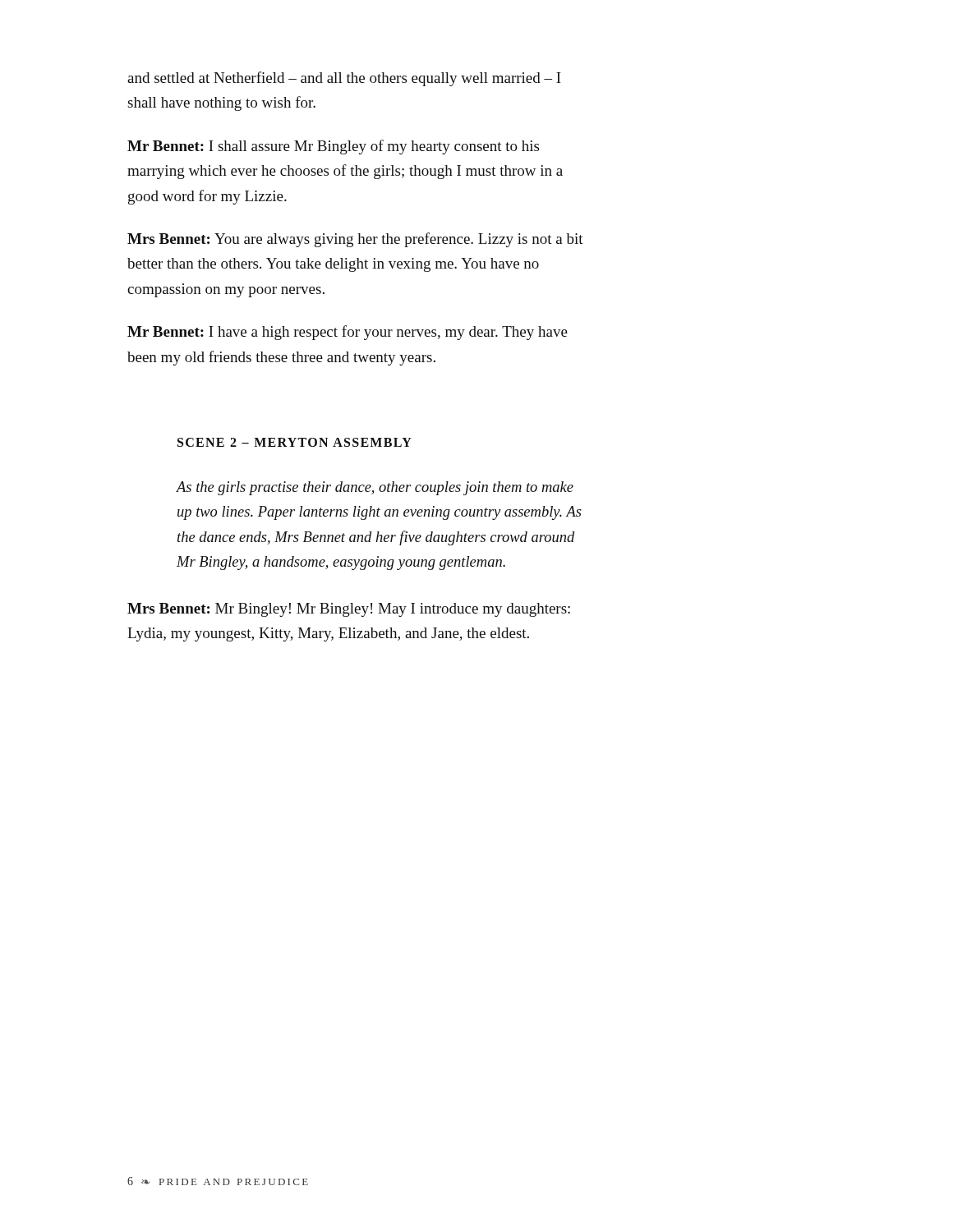Point to the element starting "SCENE 2 – MERYTON ASSEMBLY"

point(295,442)
